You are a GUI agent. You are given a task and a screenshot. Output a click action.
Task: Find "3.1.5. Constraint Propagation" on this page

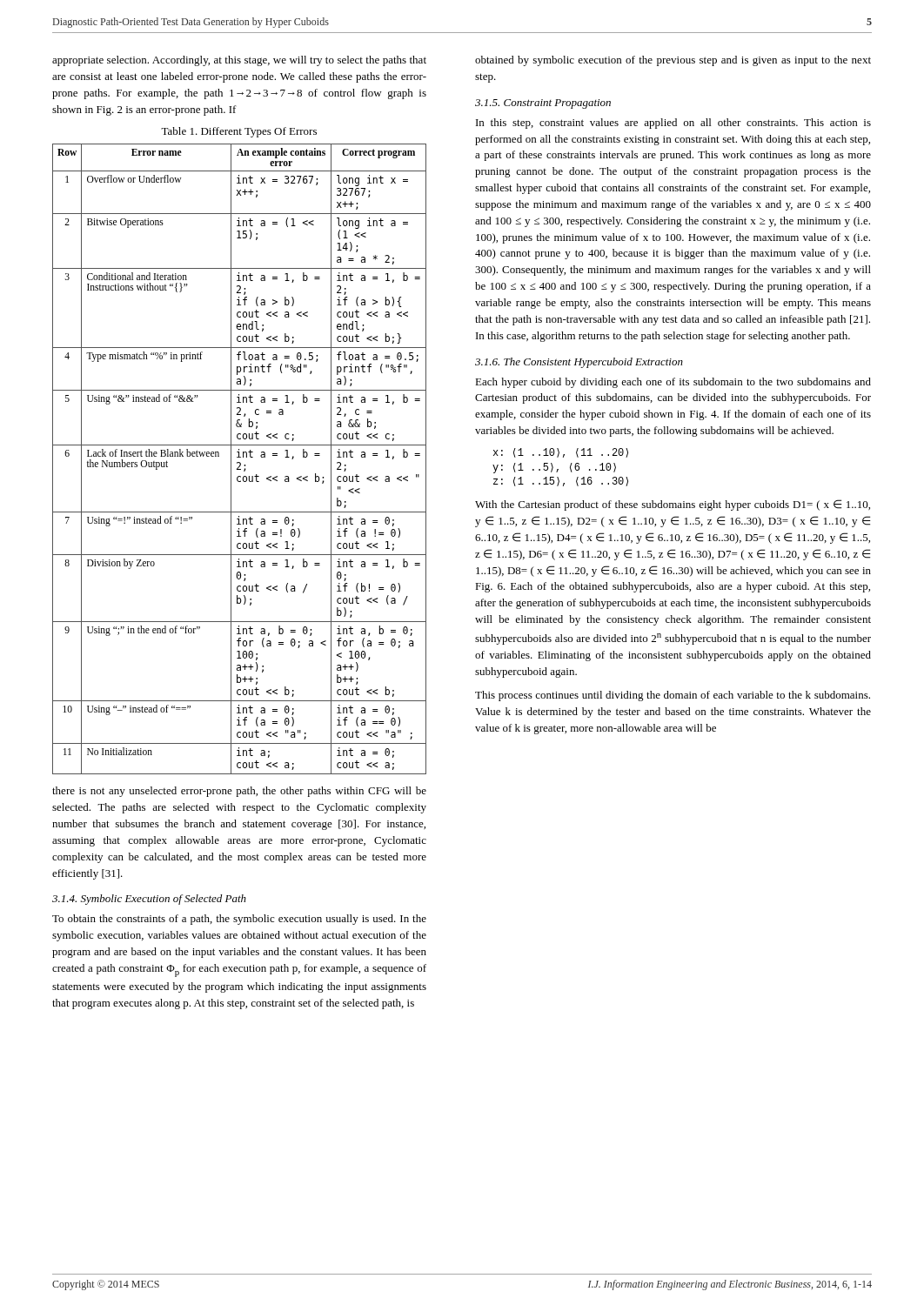click(x=543, y=102)
